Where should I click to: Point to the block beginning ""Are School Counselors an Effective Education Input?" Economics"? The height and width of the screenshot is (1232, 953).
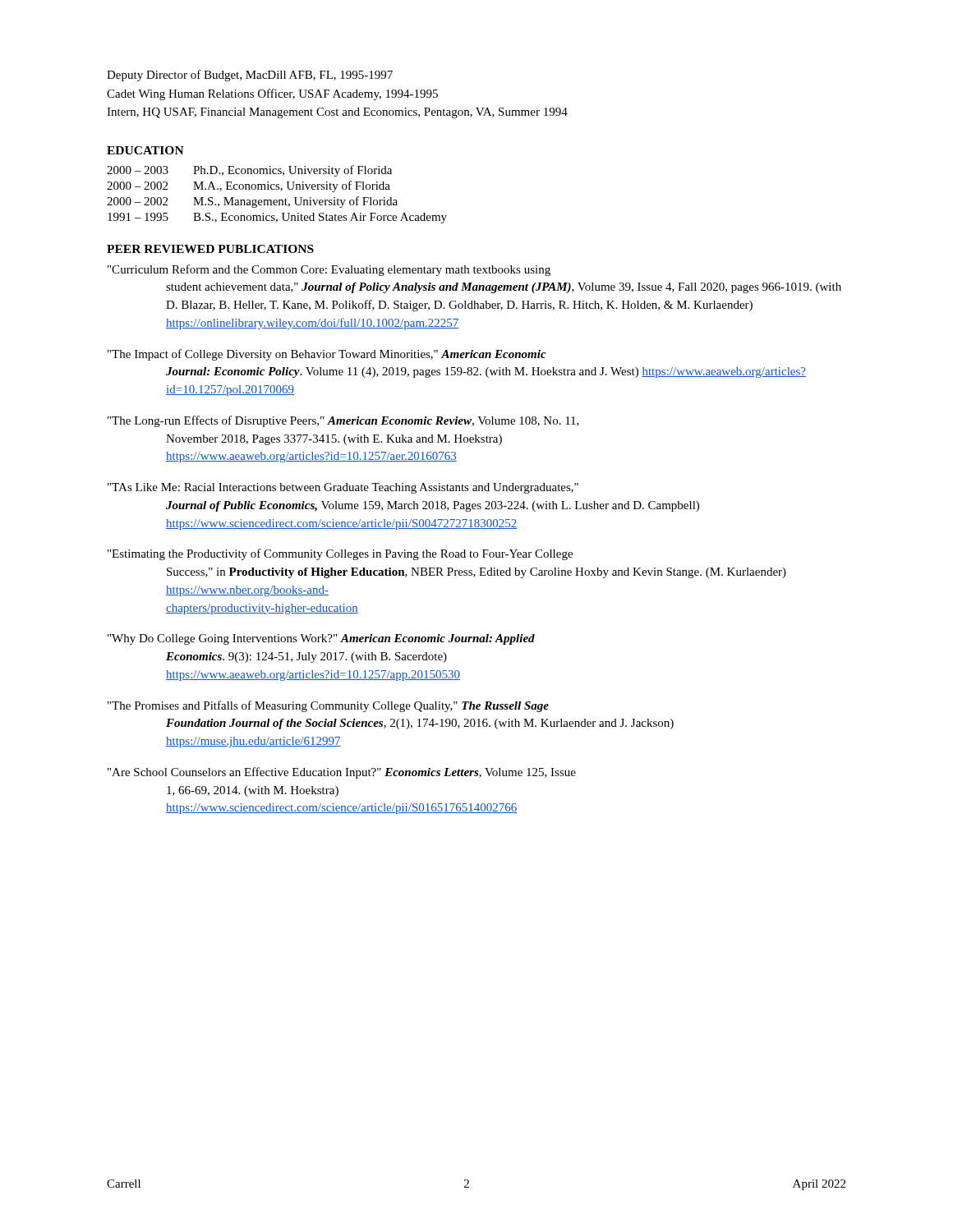pyautogui.click(x=342, y=773)
